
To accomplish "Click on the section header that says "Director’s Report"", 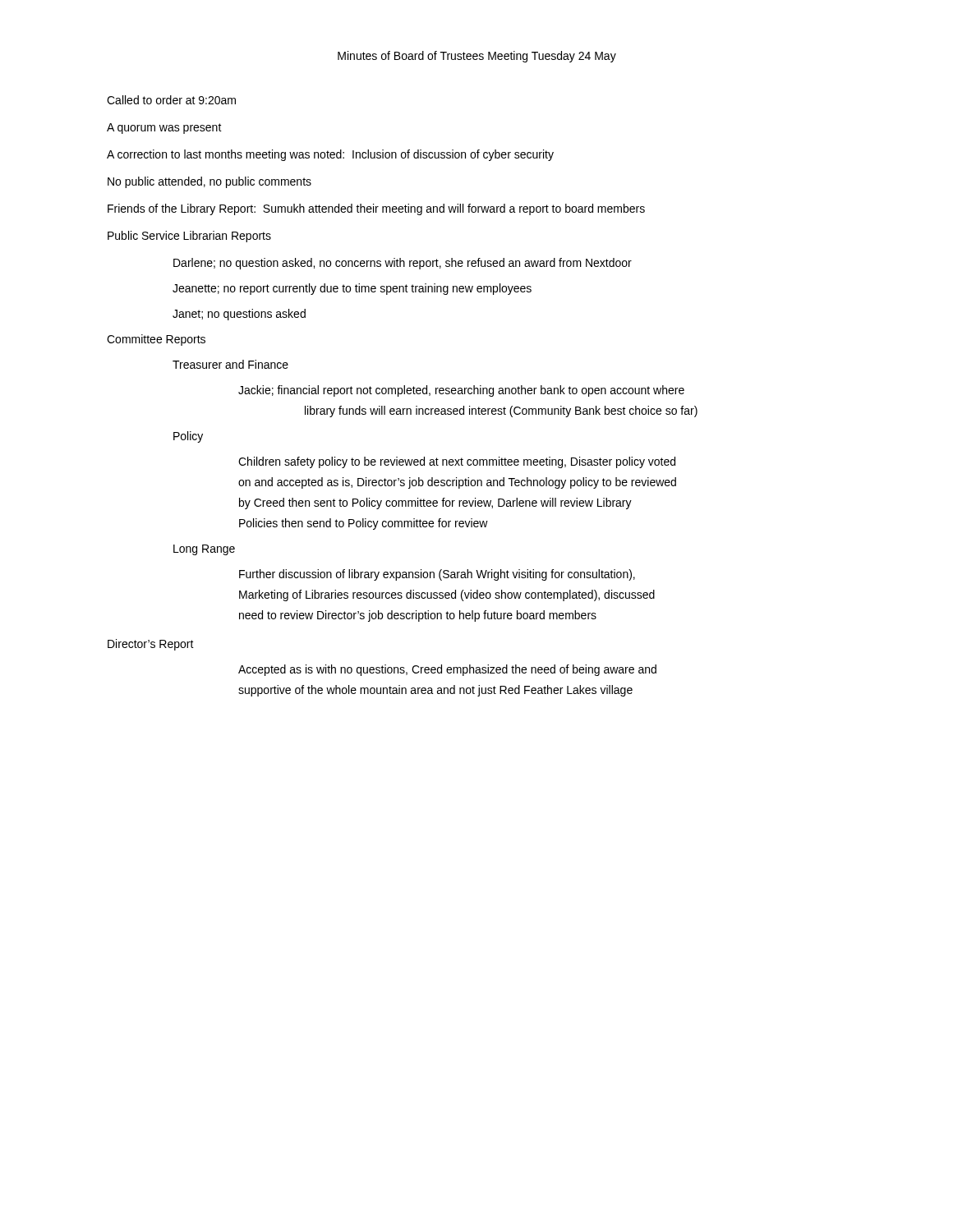I will [x=150, y=644].
